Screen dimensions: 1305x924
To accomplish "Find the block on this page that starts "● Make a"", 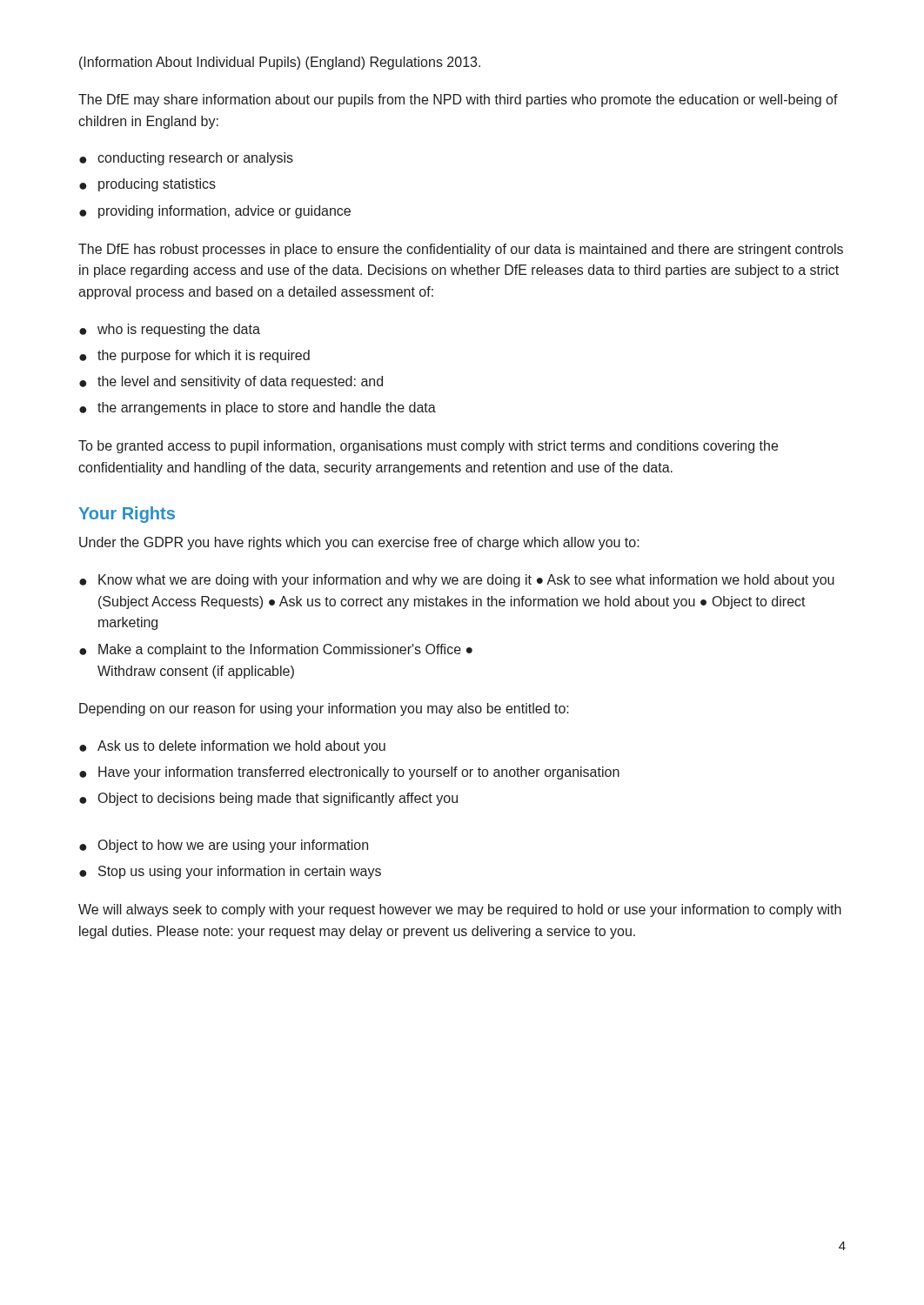I will point(276,661).
